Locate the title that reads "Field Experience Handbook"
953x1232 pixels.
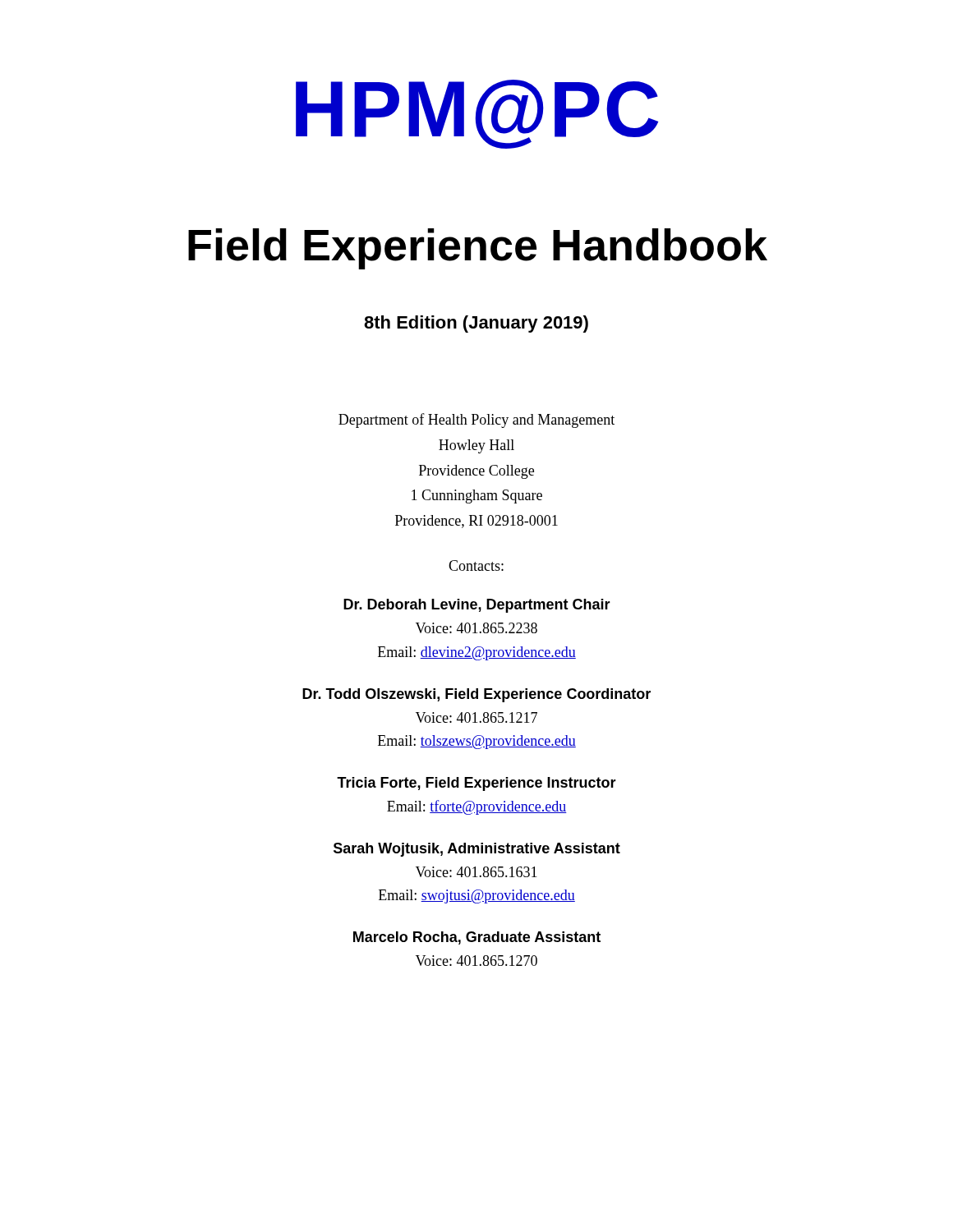476,245
